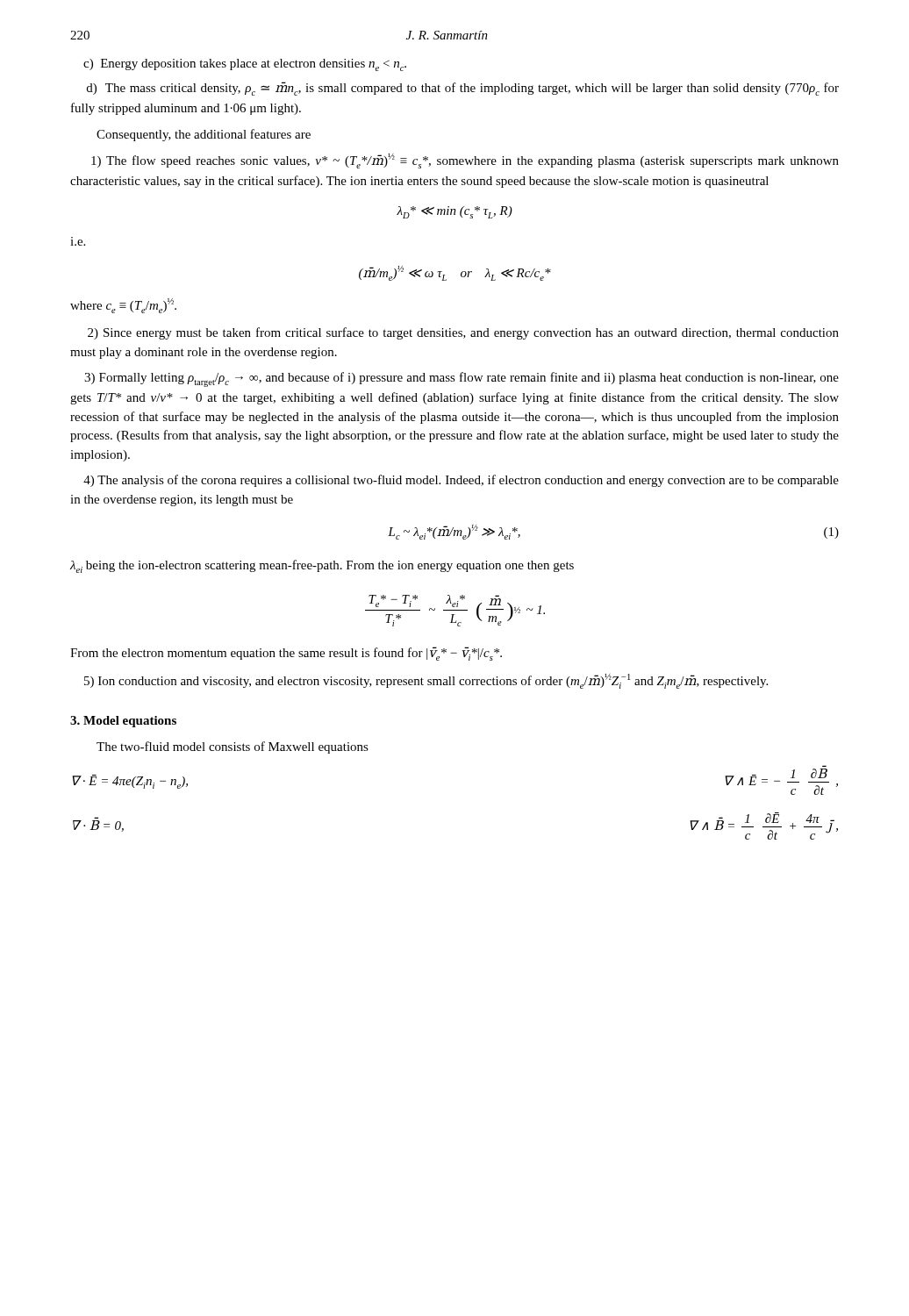The image size is (909, 1316).
Task: Locate the block of text that opens with "2) Since energy must be taken"
Action: click(454, 342)
